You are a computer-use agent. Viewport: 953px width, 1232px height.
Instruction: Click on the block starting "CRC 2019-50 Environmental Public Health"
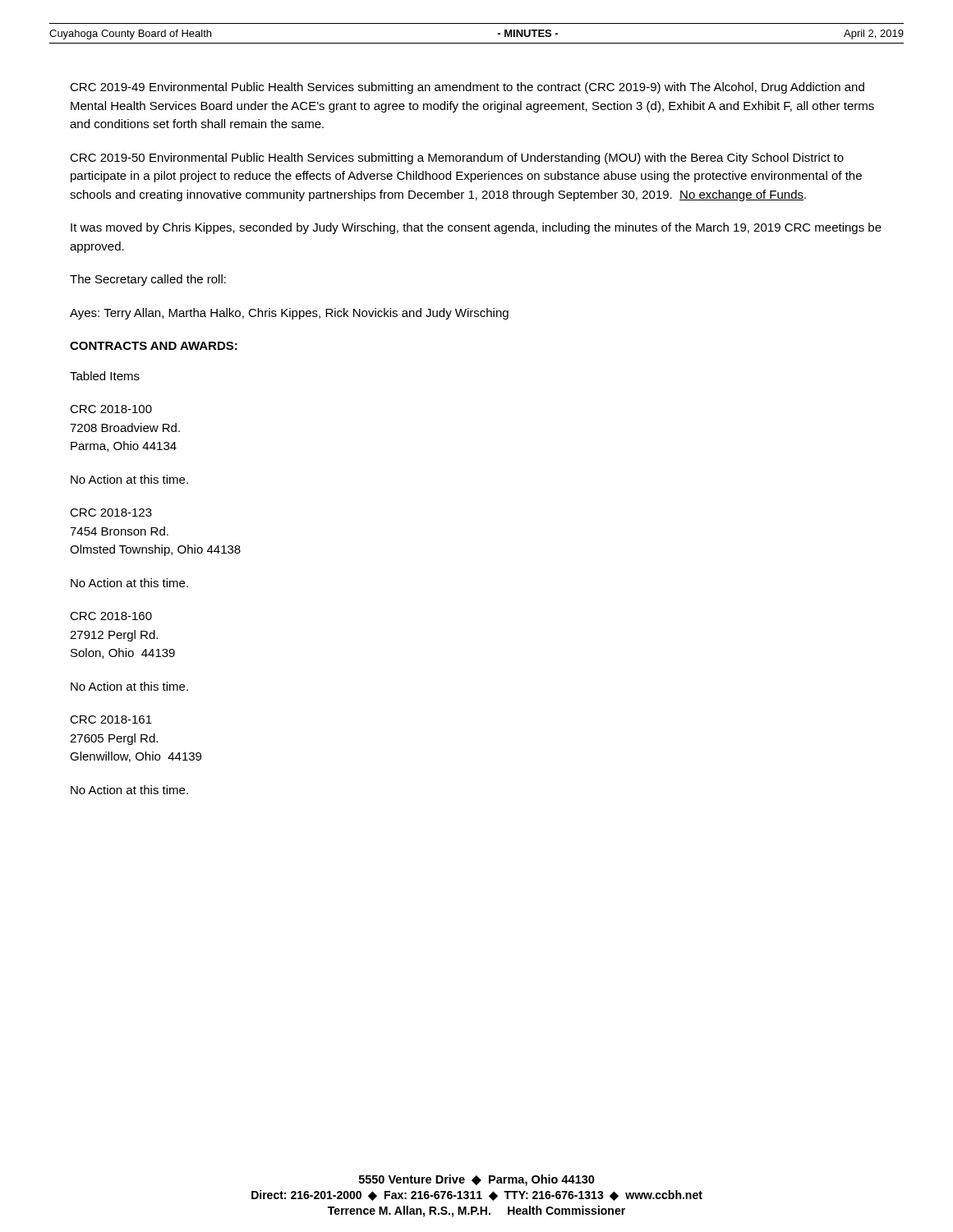point(466,175)
